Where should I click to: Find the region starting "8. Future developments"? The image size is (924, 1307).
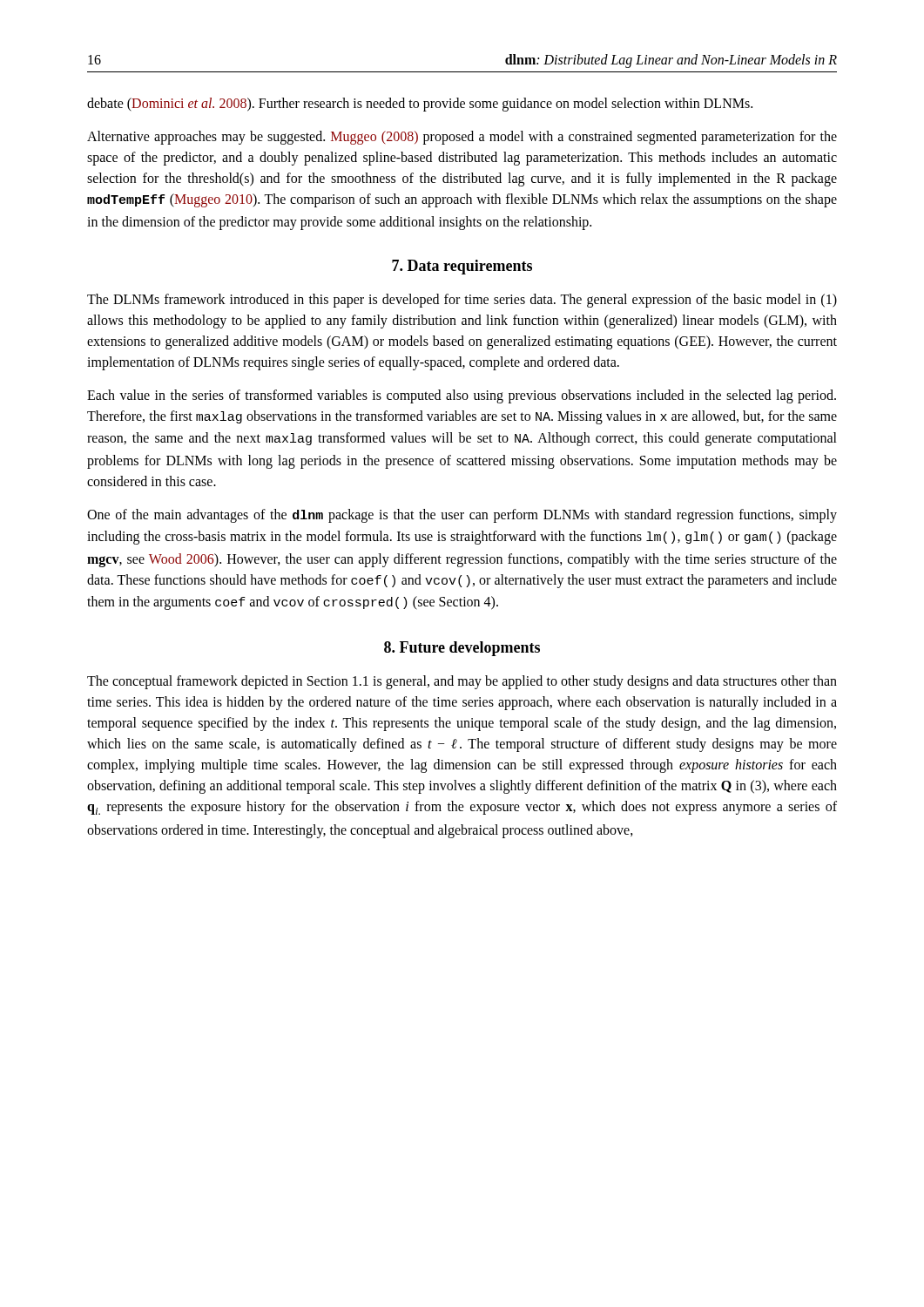coord(462,647)
